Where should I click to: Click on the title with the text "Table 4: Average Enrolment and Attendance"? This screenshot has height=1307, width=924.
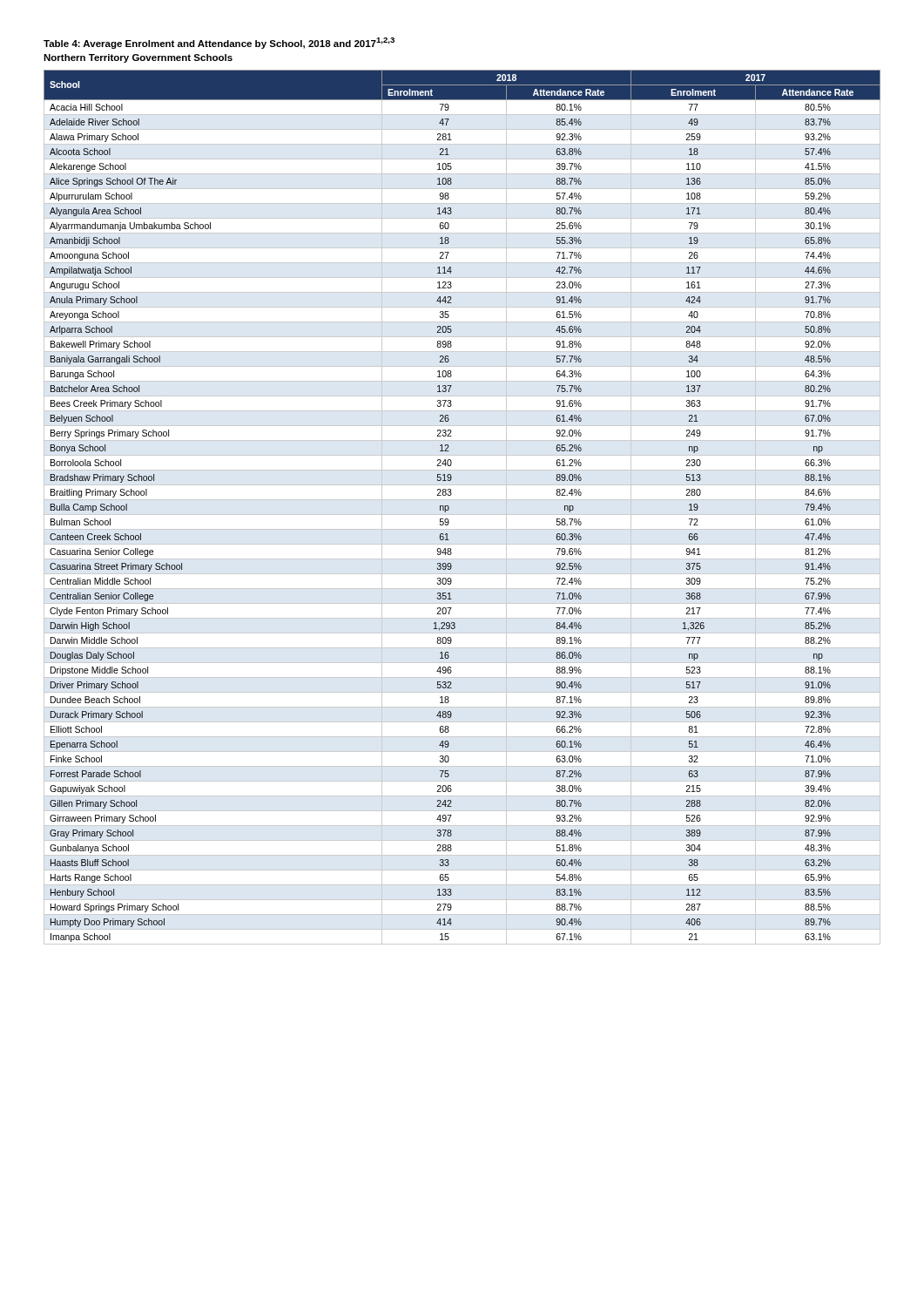[x=219, y=42]
